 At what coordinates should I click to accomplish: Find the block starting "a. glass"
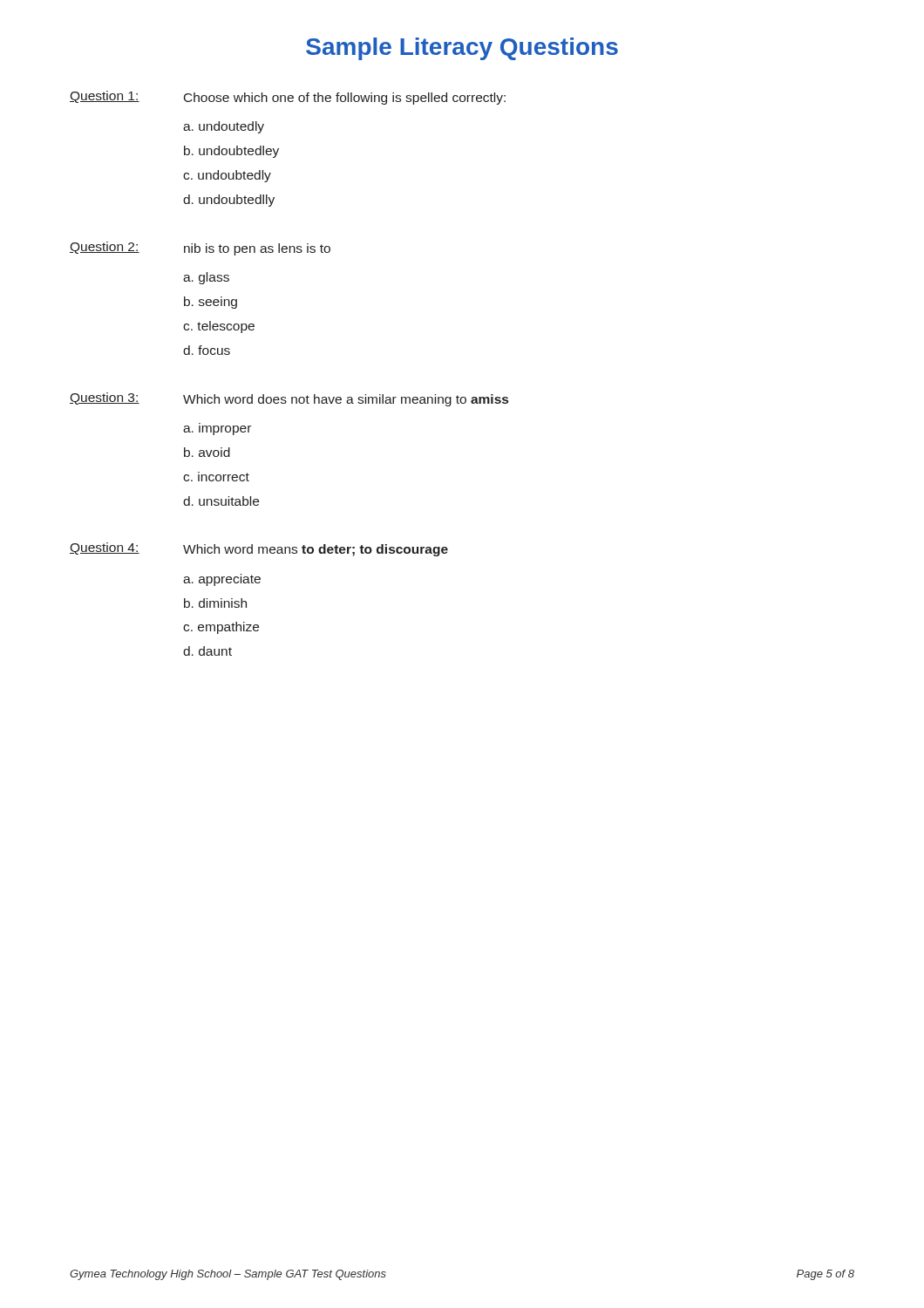[x=206, y=277]
